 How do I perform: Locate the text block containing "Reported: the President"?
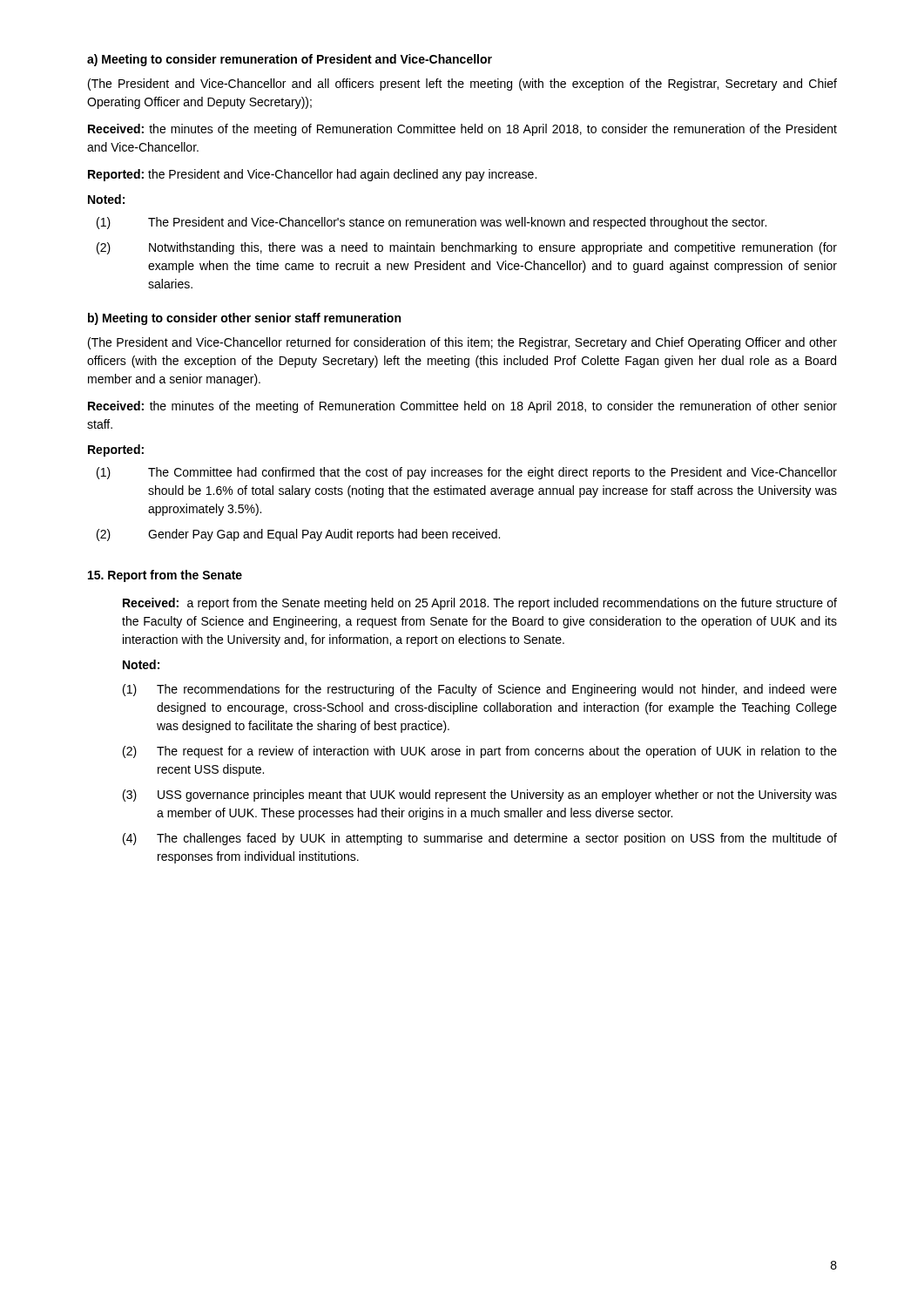click(312, 174)
